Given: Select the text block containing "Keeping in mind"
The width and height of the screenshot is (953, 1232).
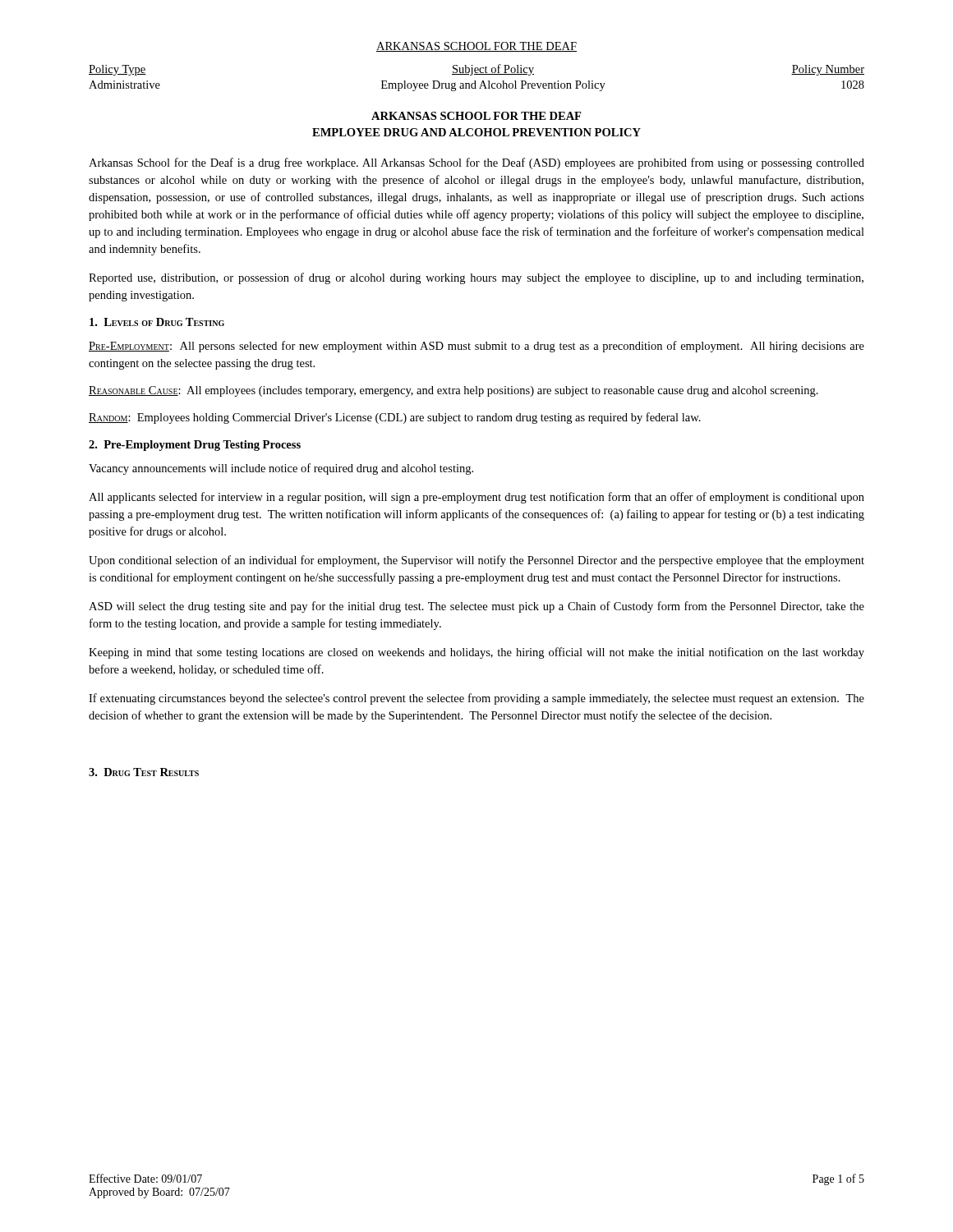Looking at the screenshot, I should 476,661.
